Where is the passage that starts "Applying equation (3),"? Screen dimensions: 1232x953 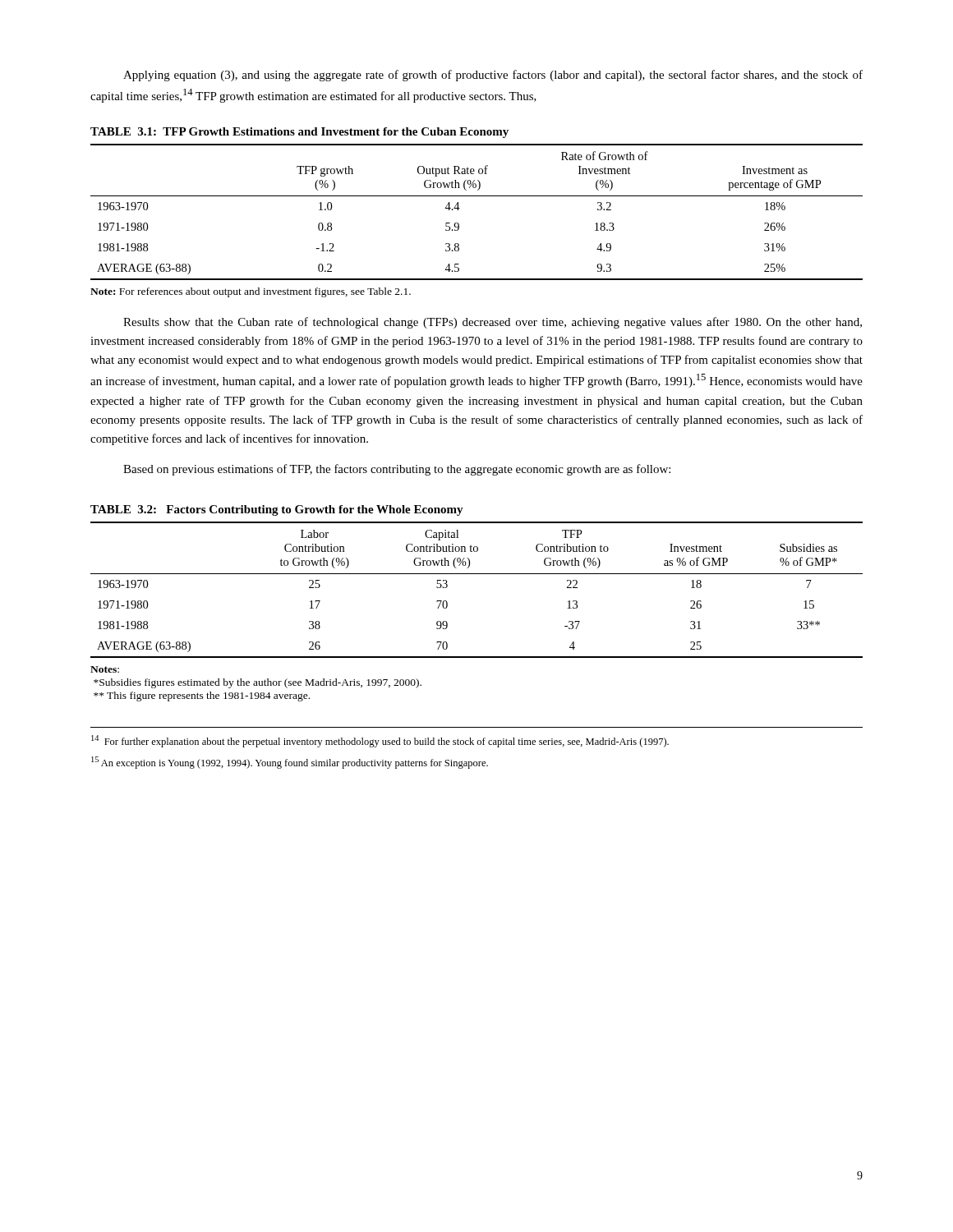click(476, 86)
